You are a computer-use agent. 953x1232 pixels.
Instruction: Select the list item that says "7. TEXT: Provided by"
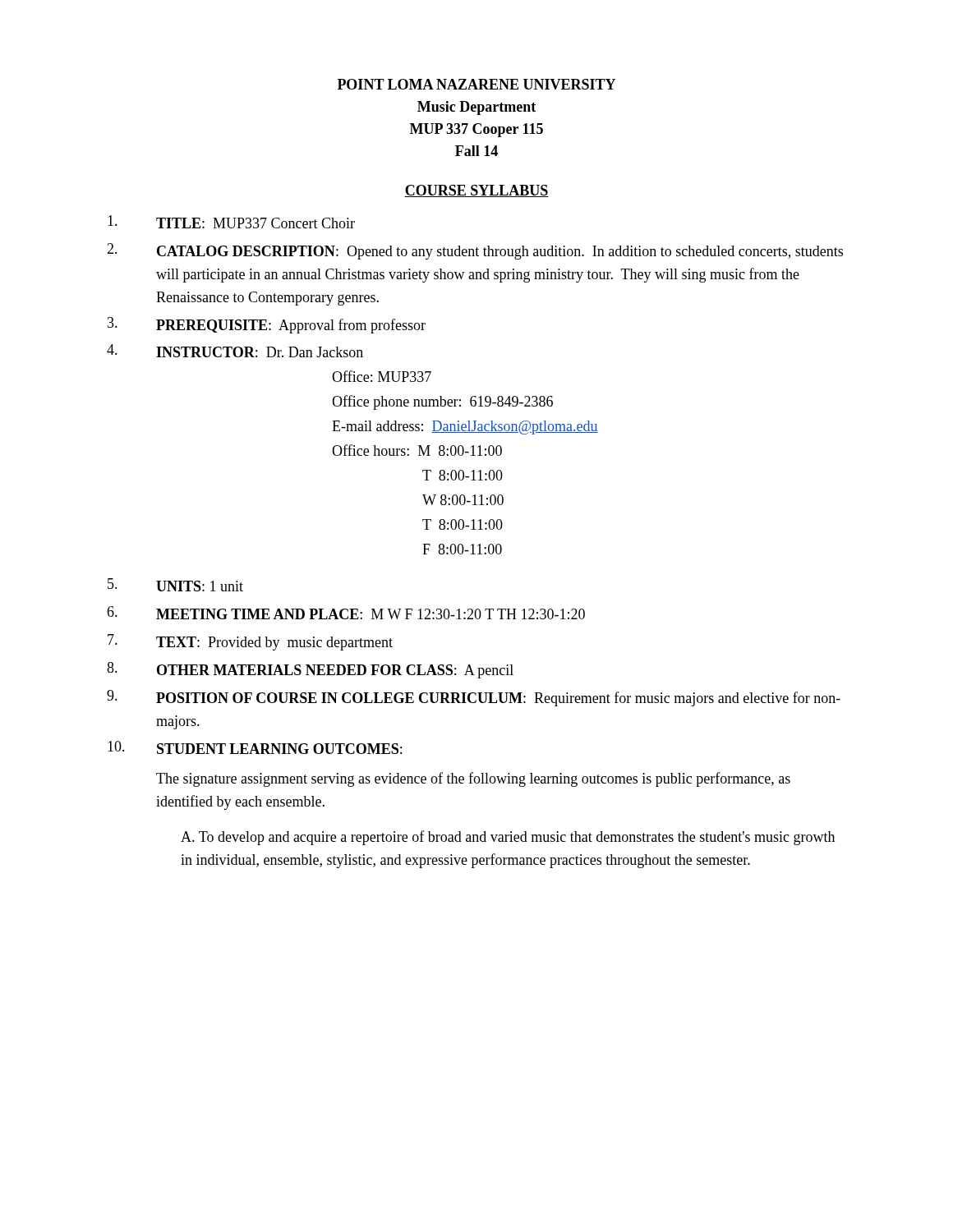[x=250, y=642]
